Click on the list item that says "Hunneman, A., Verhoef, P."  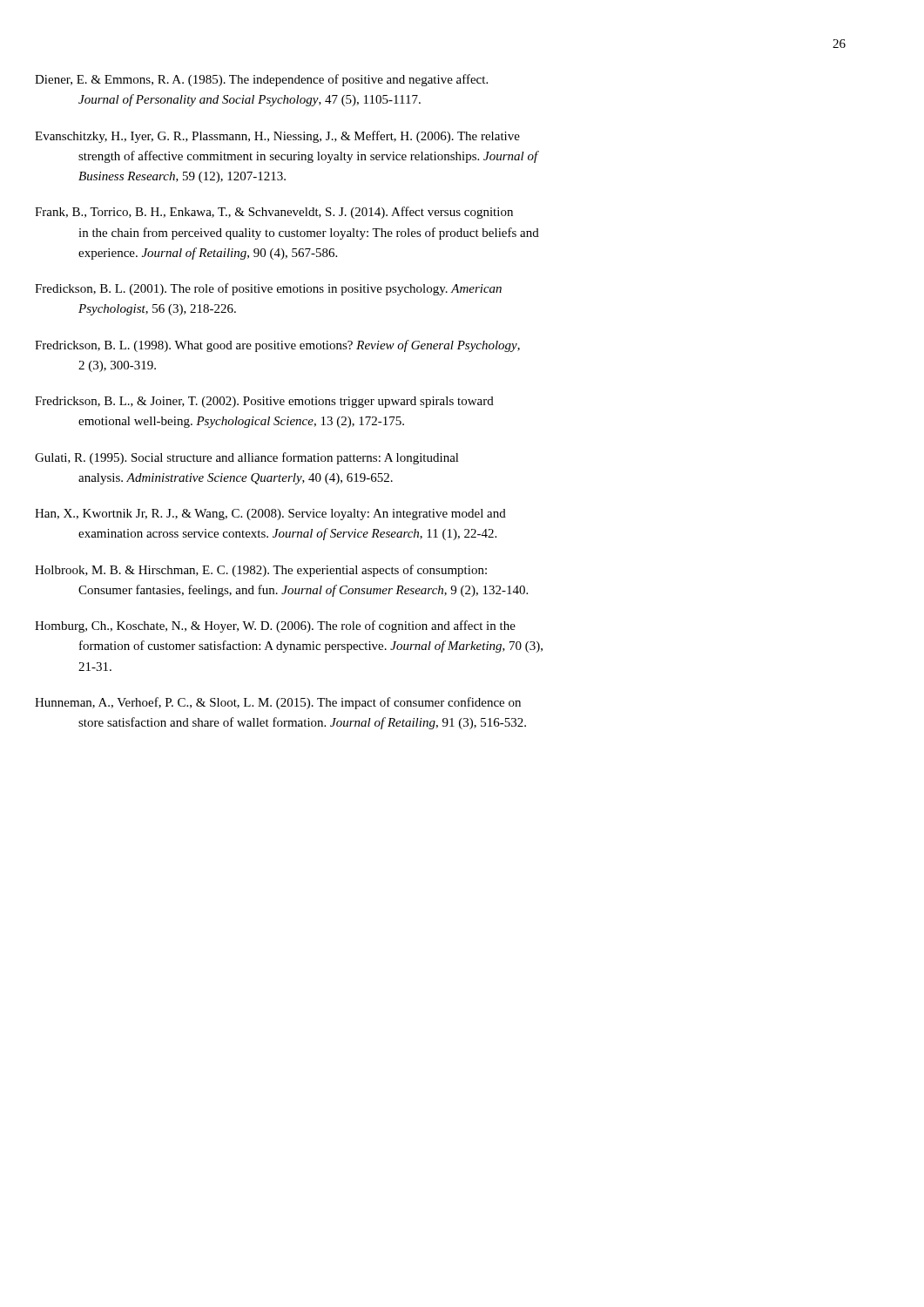click(462, 713)
